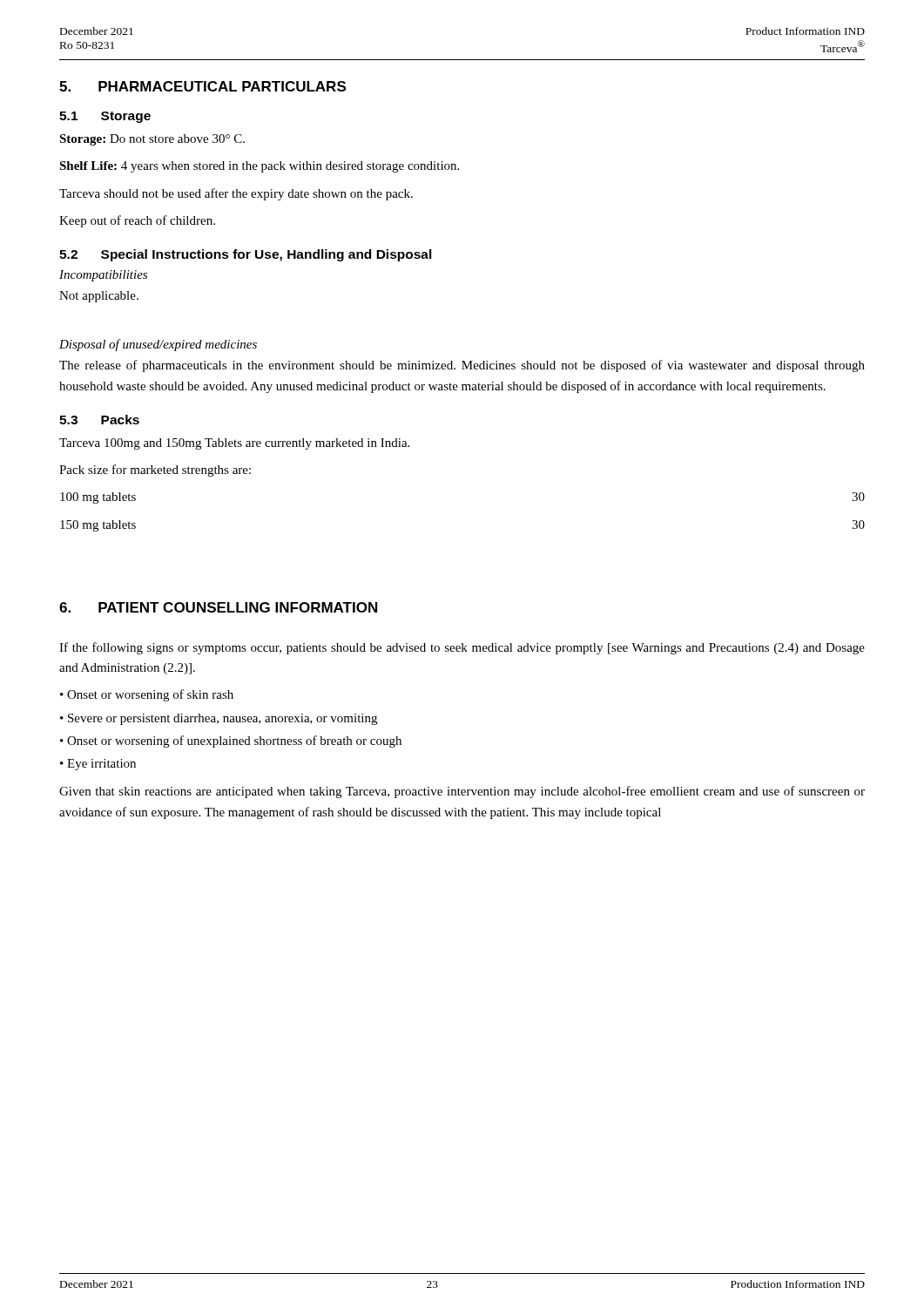Image resolution: width=924 pixels, height=1307 pixels.
Task: Select the list item with the text "• Onset or worsening of skin rash"
Action: click(x=146, y=695)
